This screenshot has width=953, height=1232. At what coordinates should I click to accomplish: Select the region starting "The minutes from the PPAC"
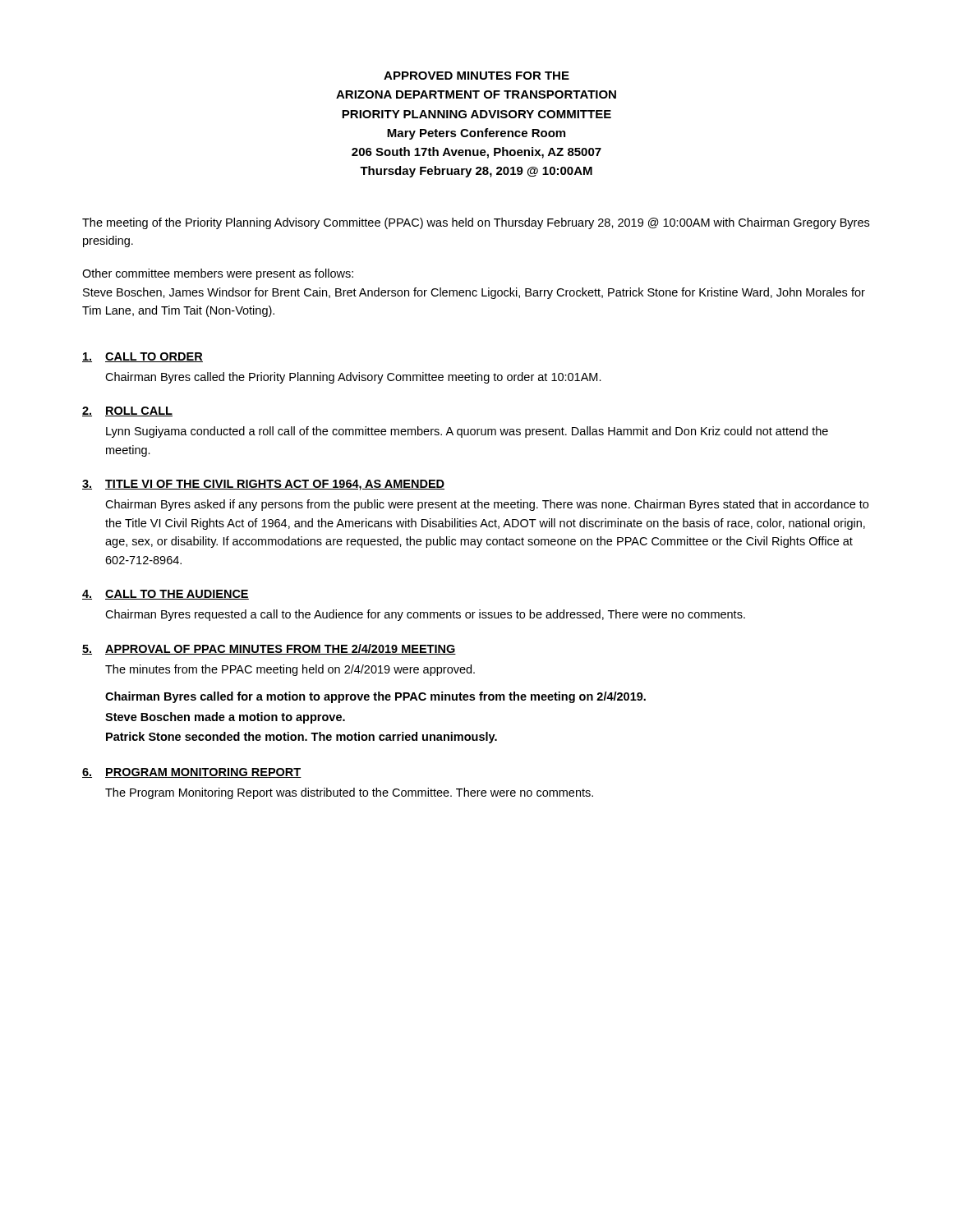click(290, 669)
